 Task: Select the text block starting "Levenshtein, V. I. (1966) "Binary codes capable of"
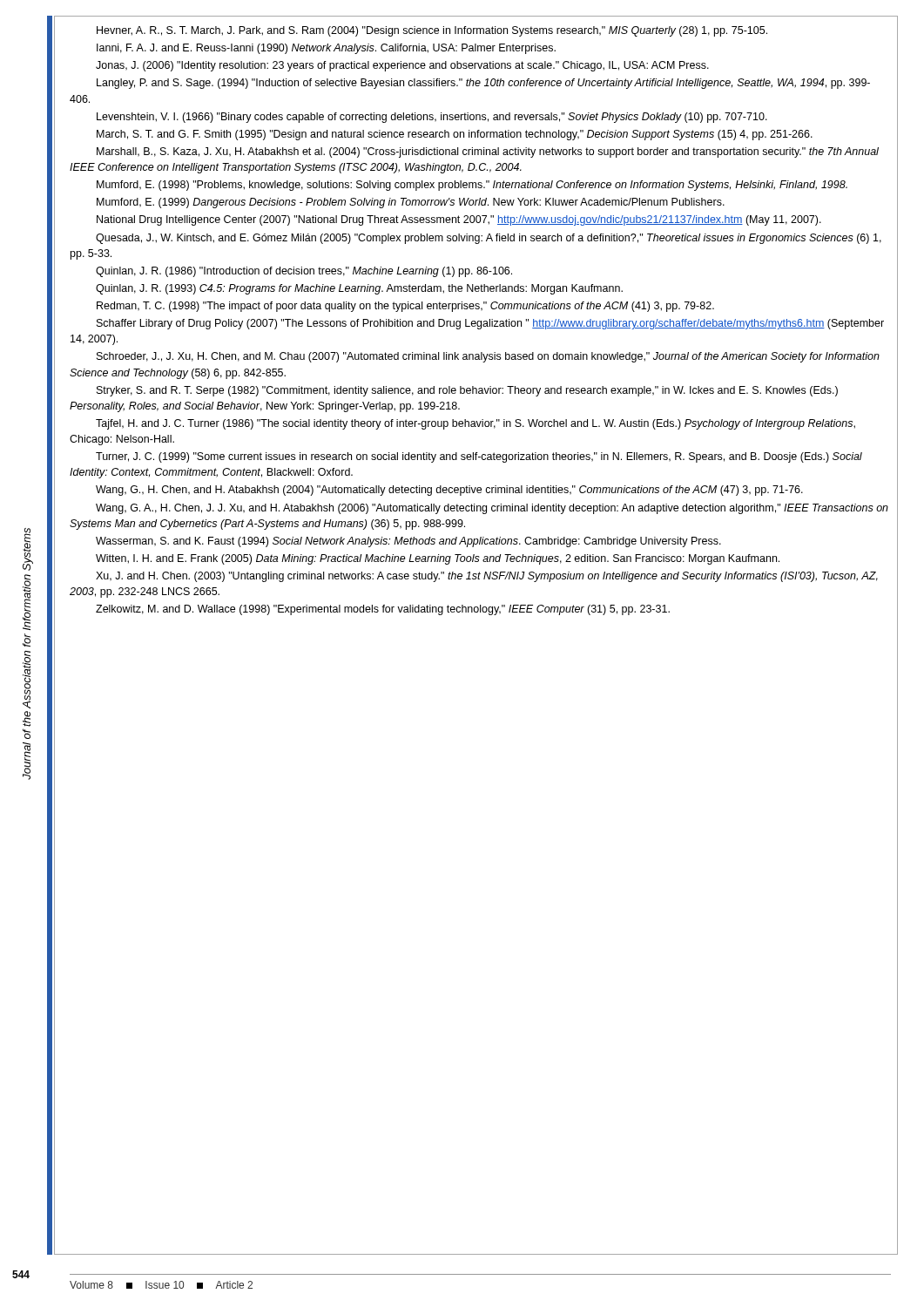(x=432, y=116)
